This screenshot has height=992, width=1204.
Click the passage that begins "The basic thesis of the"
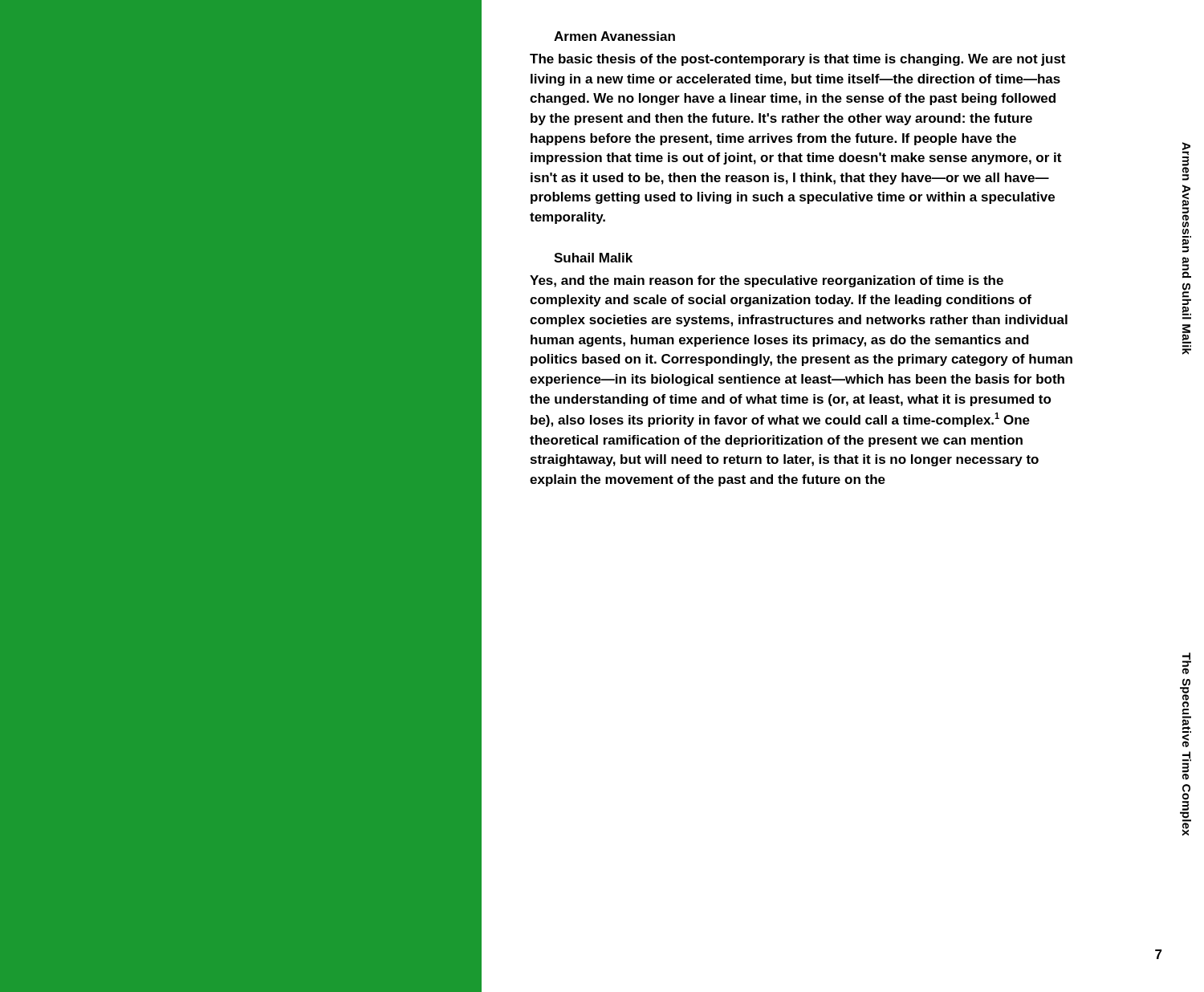point(798,138)
